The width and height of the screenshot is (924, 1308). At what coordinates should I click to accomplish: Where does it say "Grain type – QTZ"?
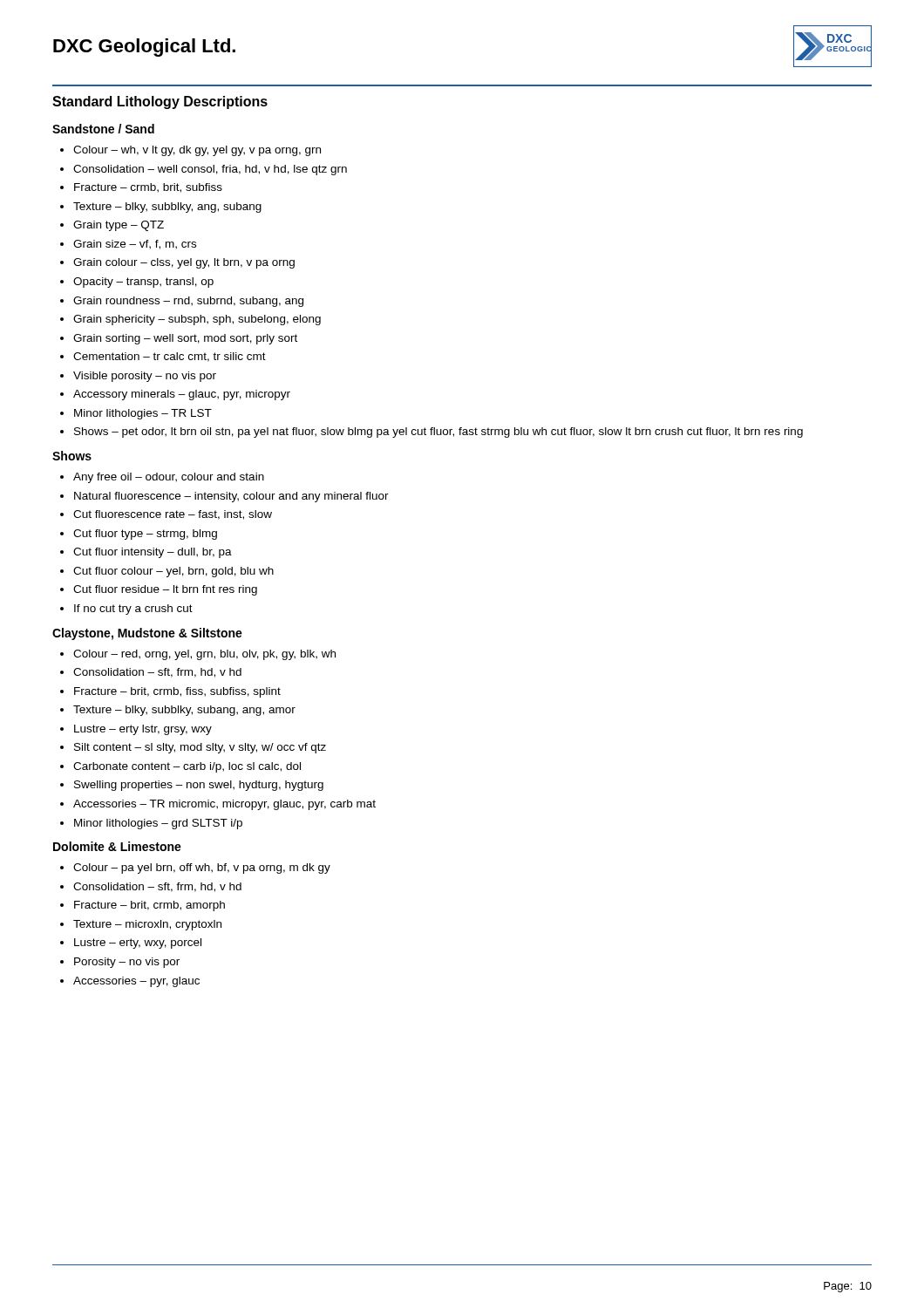(119, 225)
